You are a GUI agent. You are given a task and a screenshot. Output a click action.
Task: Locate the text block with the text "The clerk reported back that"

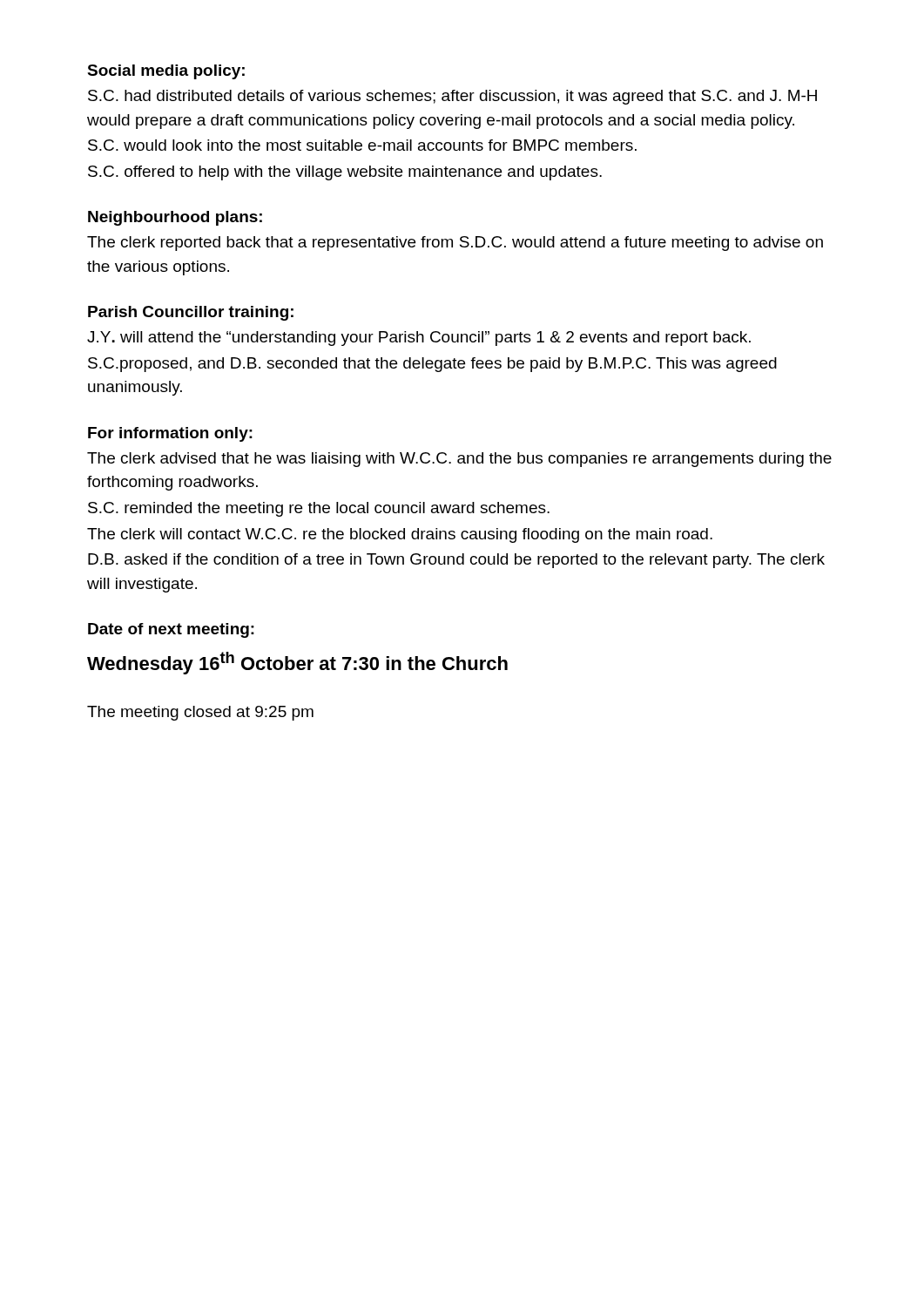coord(455,254)
